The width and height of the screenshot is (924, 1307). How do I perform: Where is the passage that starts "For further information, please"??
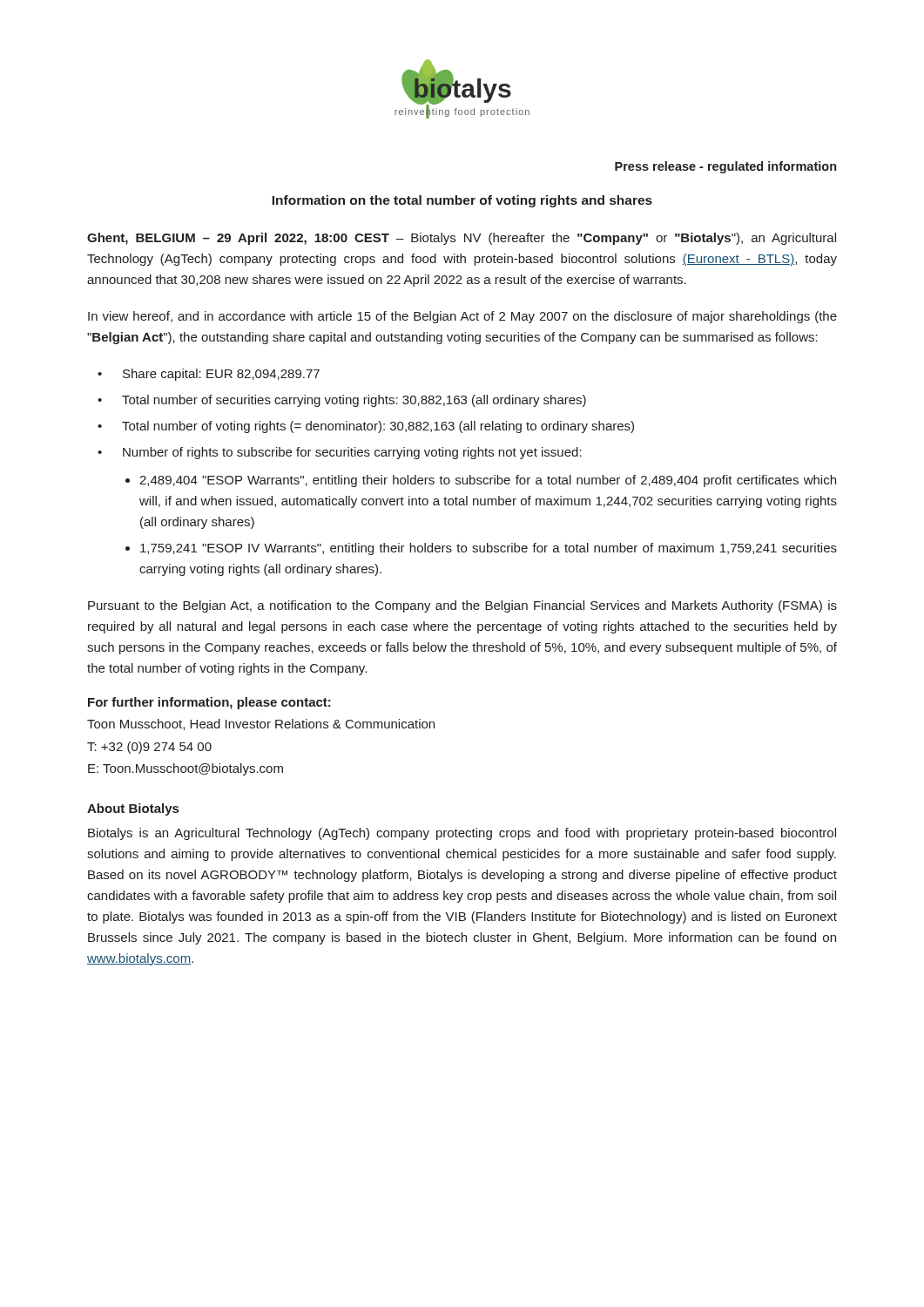(x=209, y=703)
